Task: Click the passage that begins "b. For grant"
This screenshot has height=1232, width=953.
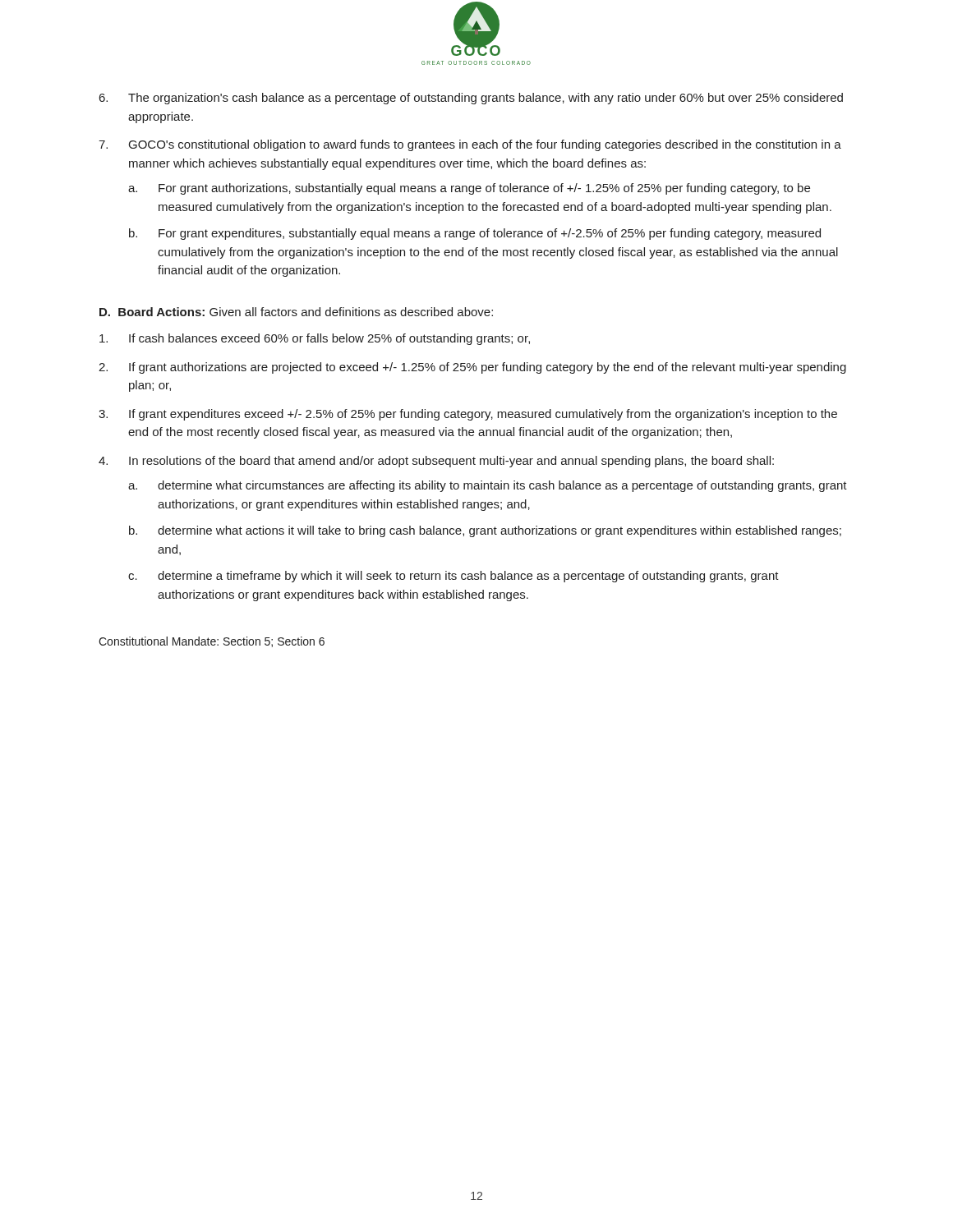Action: (491, 252)
